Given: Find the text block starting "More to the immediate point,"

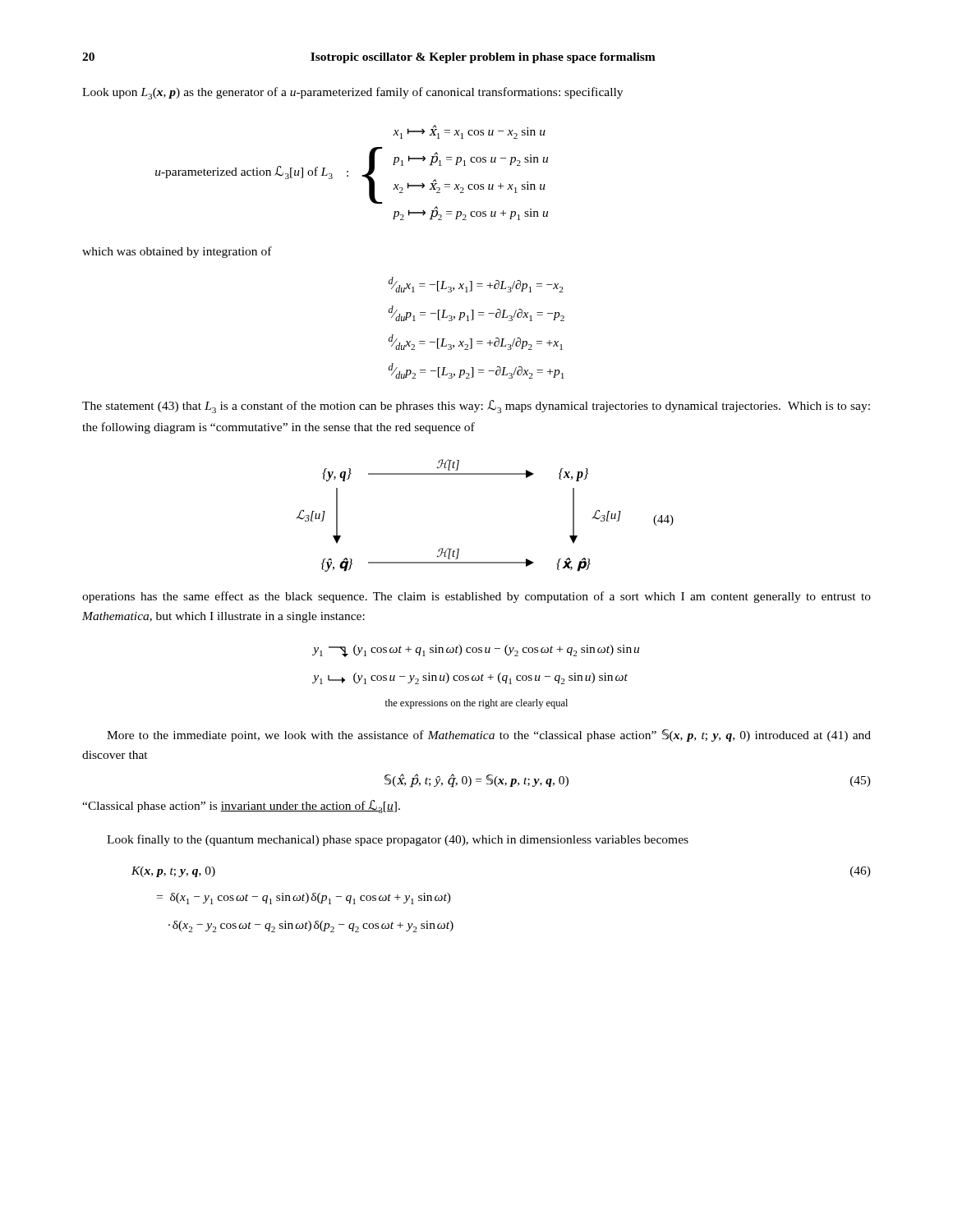Looking at the screenshot, I should [476, 745].
